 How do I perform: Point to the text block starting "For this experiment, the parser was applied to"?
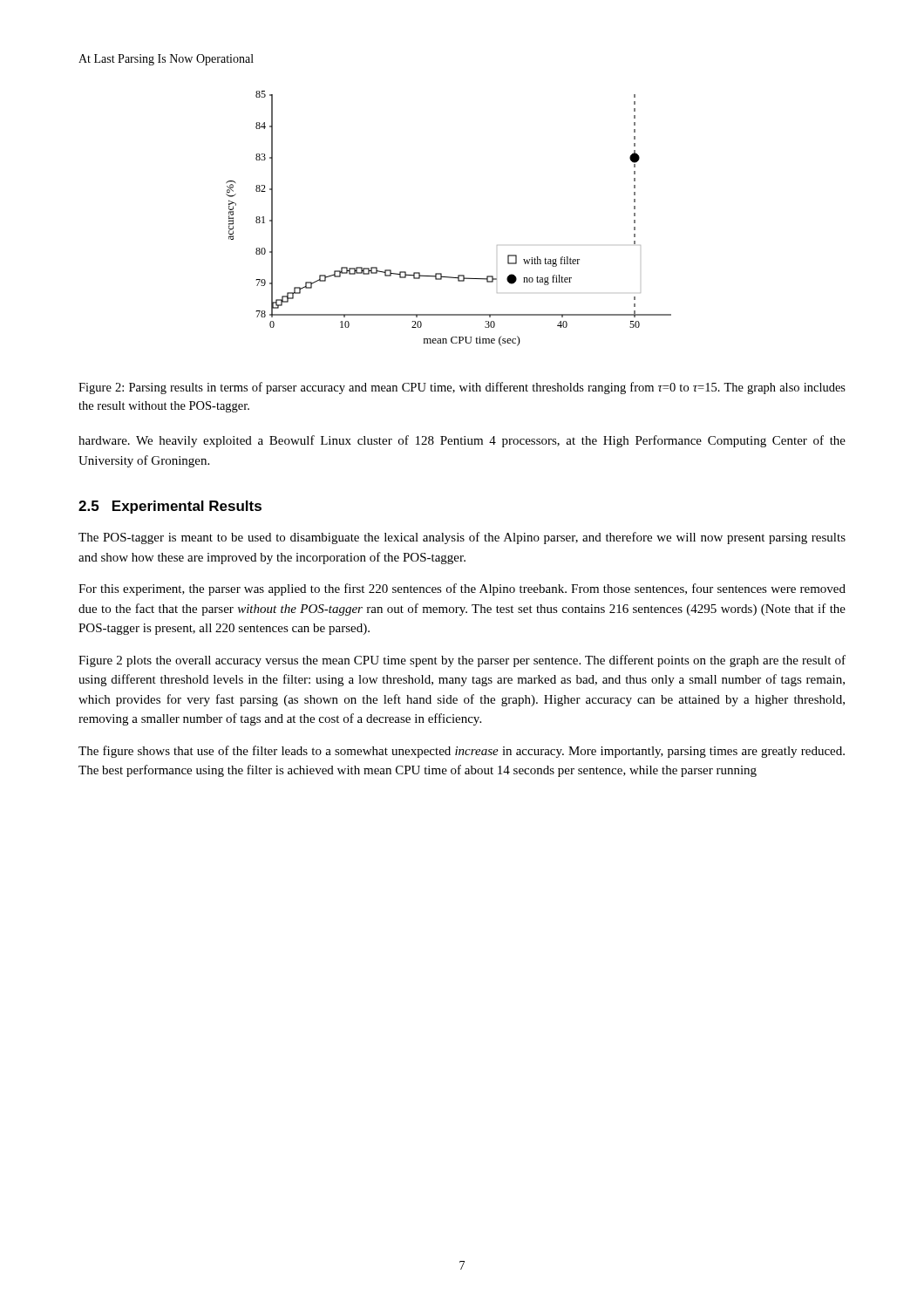[x=462, y=608]
